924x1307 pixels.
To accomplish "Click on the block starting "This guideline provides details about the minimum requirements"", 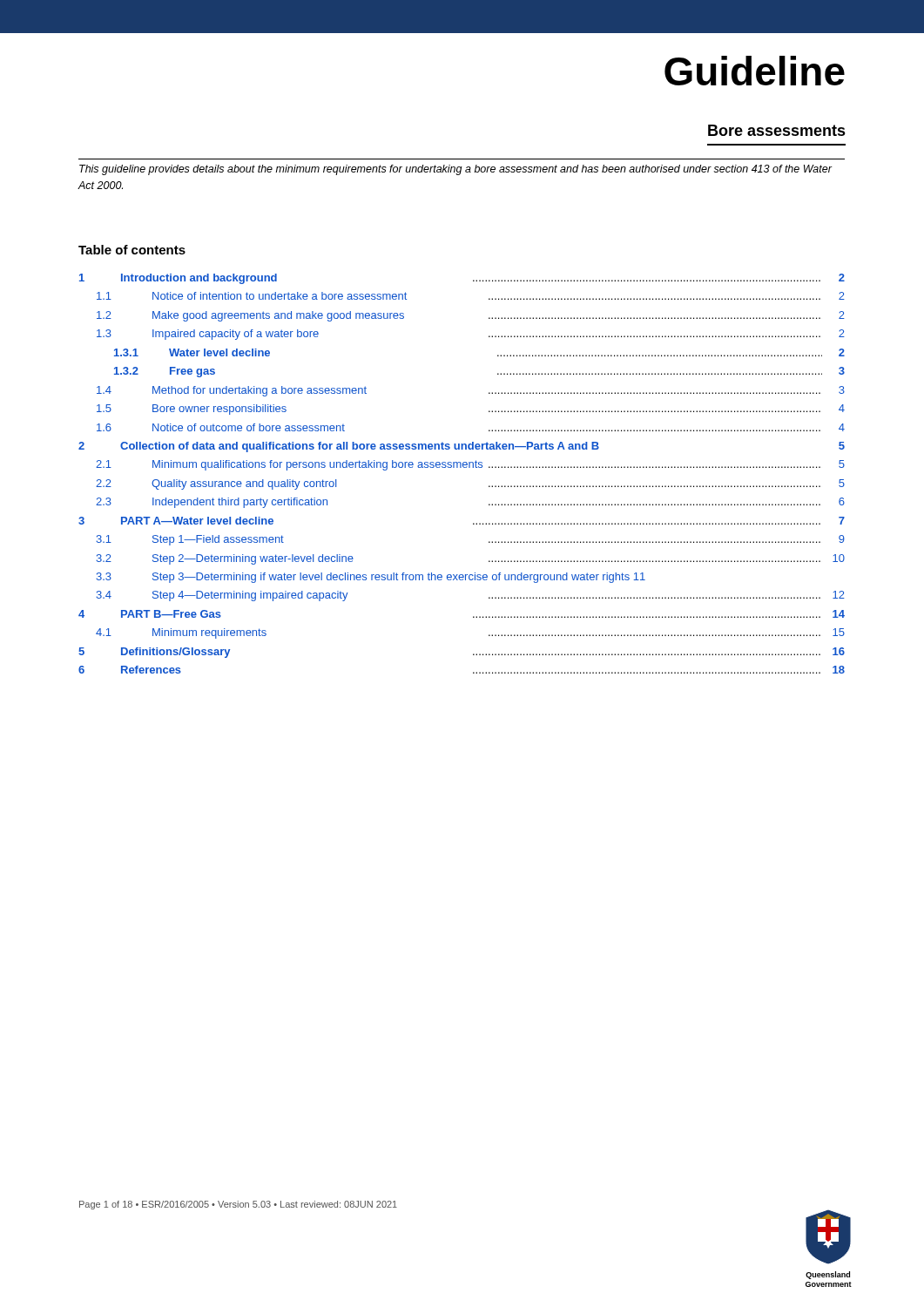I will [x=455, y=177].
